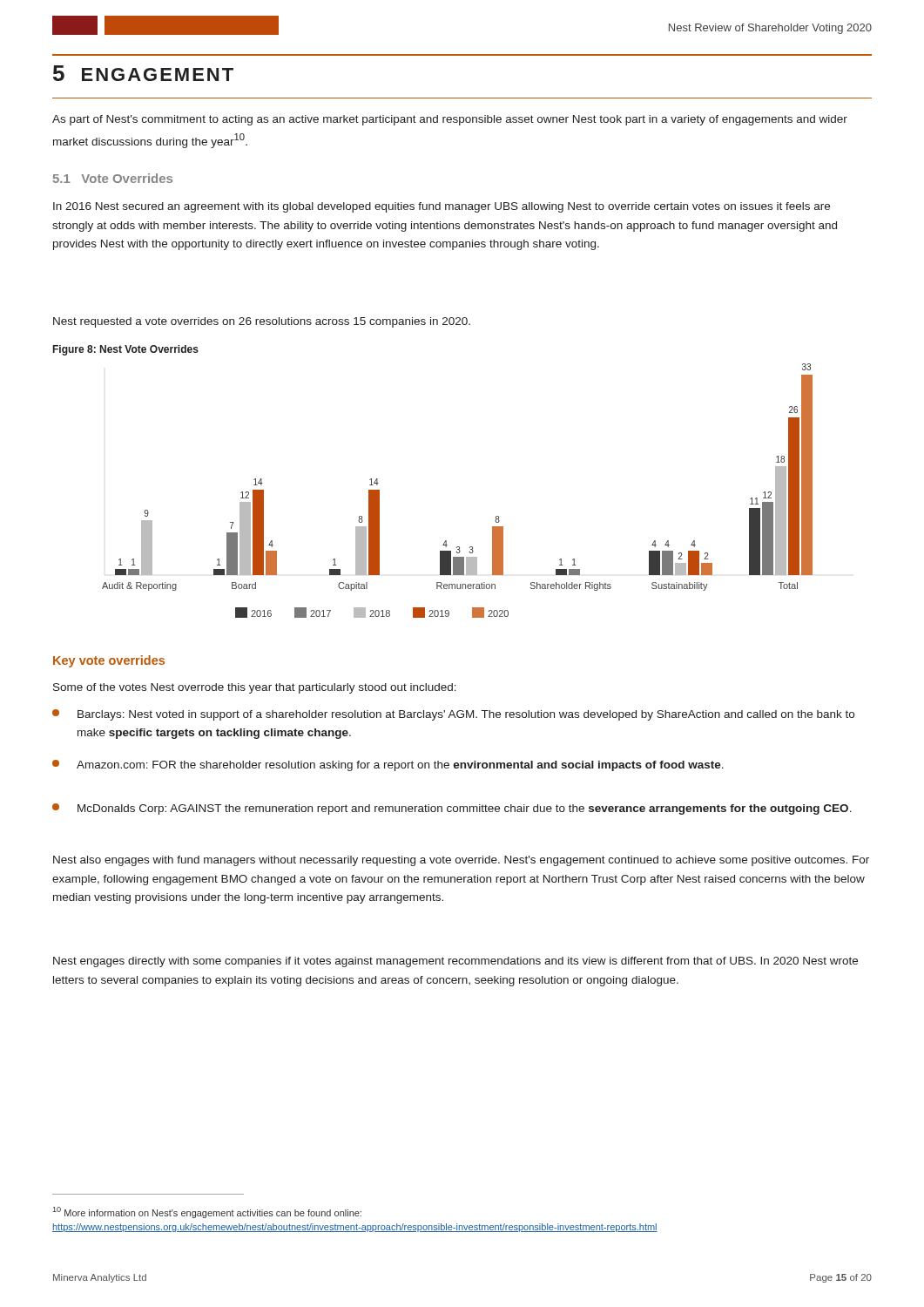
Task: Find the text starting "Amazon.com: FOR the shareholder"
Action: tap(388, 765)
